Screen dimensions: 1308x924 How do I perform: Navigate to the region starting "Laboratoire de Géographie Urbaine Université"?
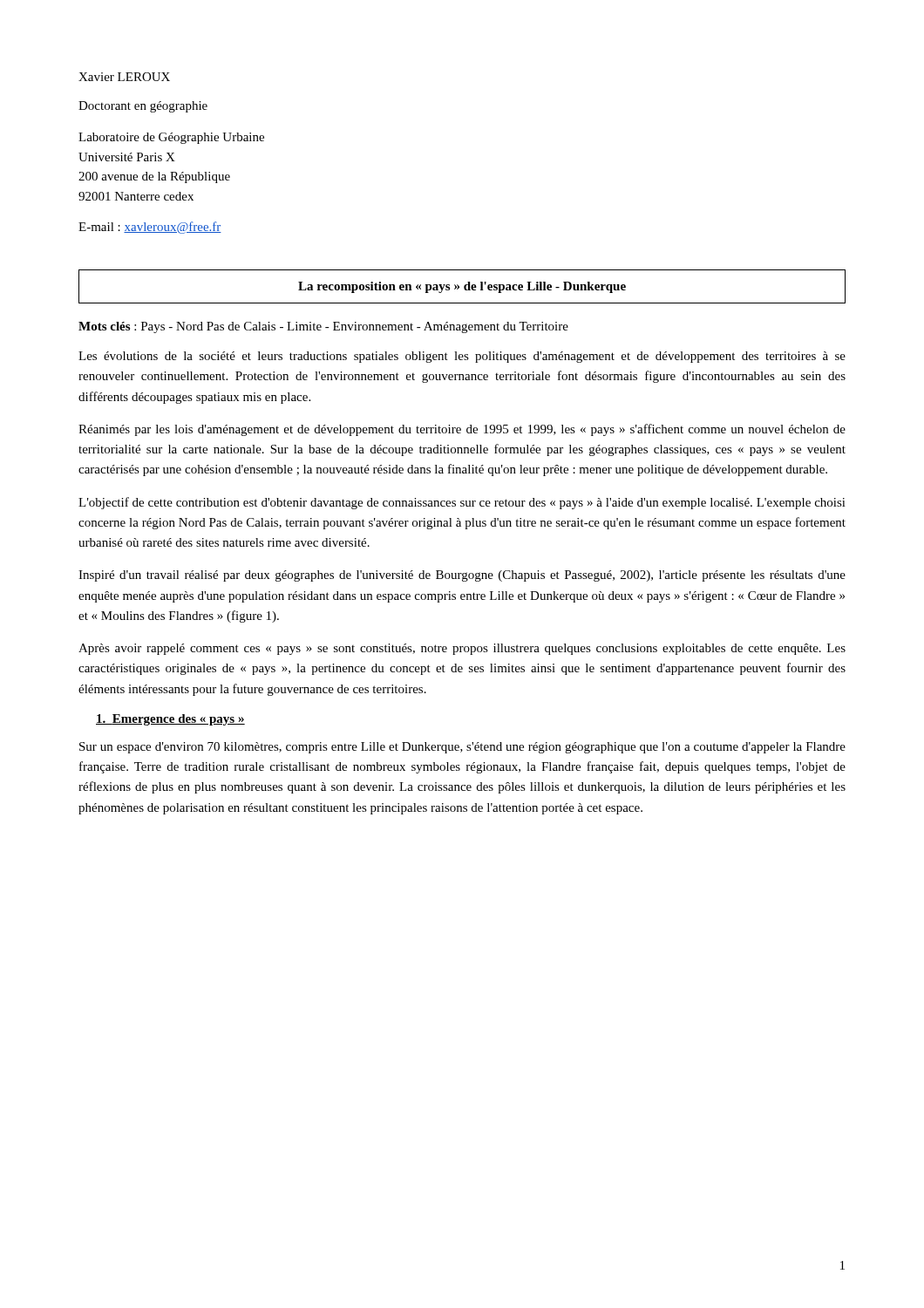(x=172, y=166)
